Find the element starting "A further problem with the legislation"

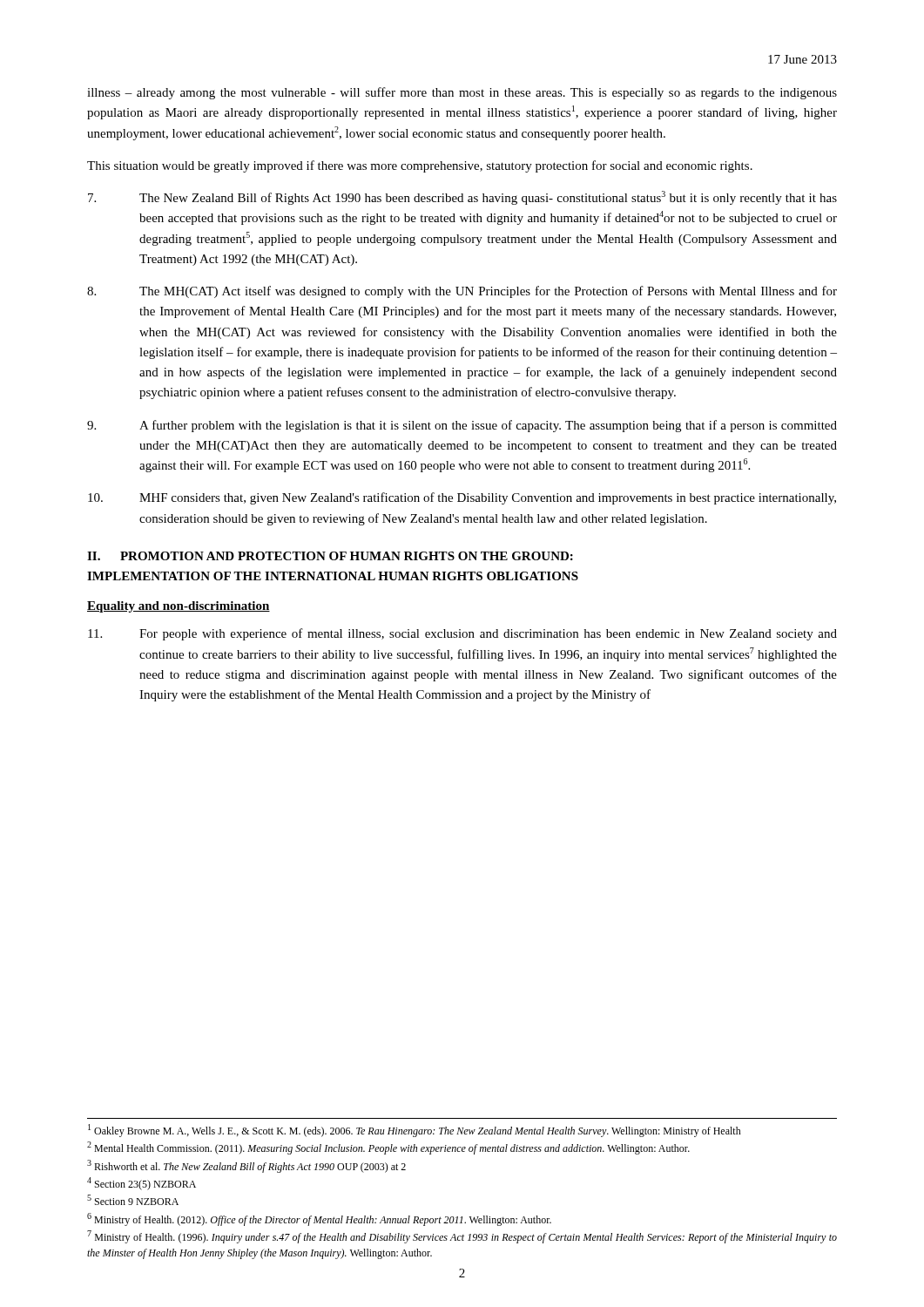coord(462,446)
